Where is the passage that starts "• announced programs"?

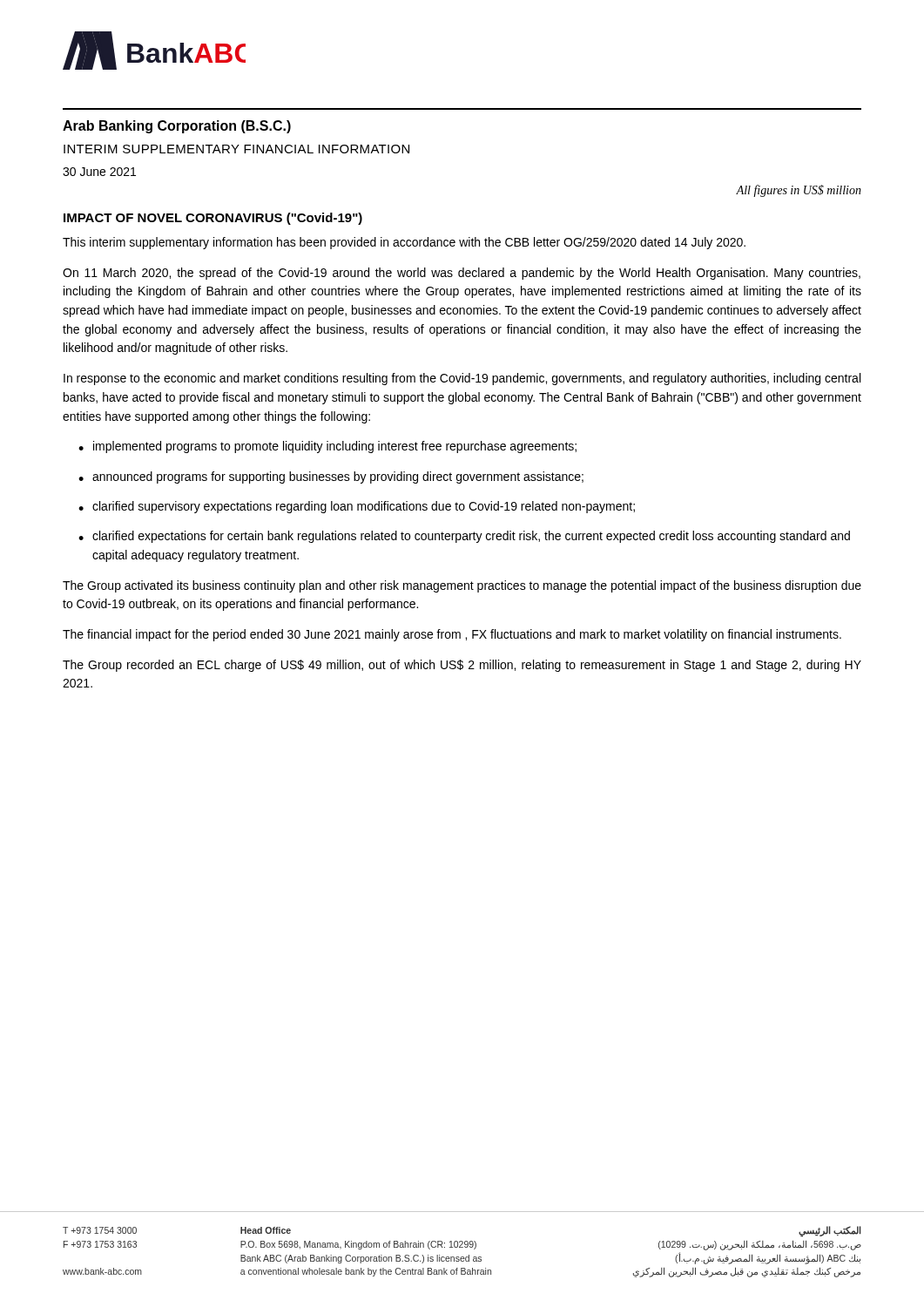[470, 479]
